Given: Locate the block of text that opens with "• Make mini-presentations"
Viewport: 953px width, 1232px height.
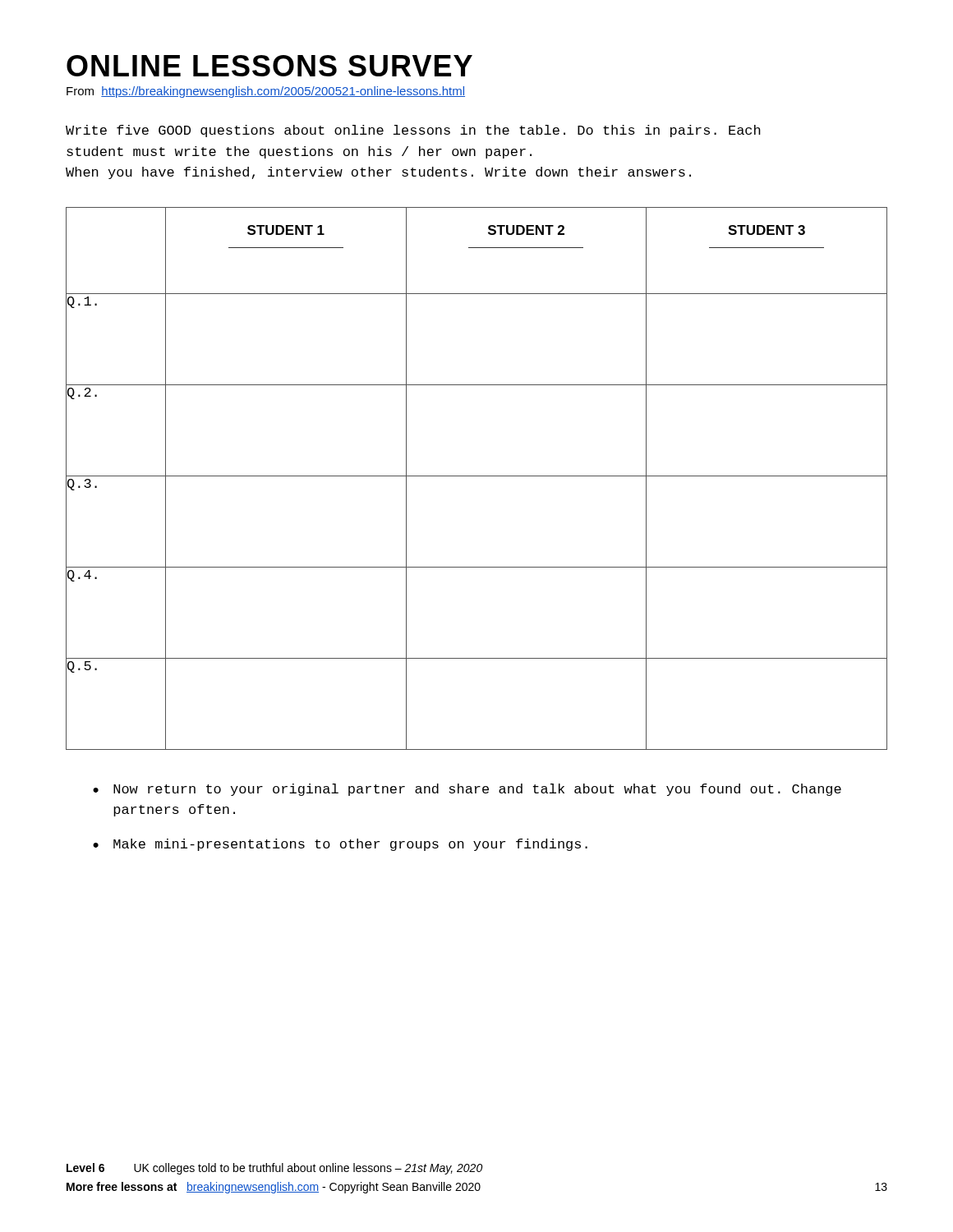Looking at the screenshot, I should coord(340,846).
